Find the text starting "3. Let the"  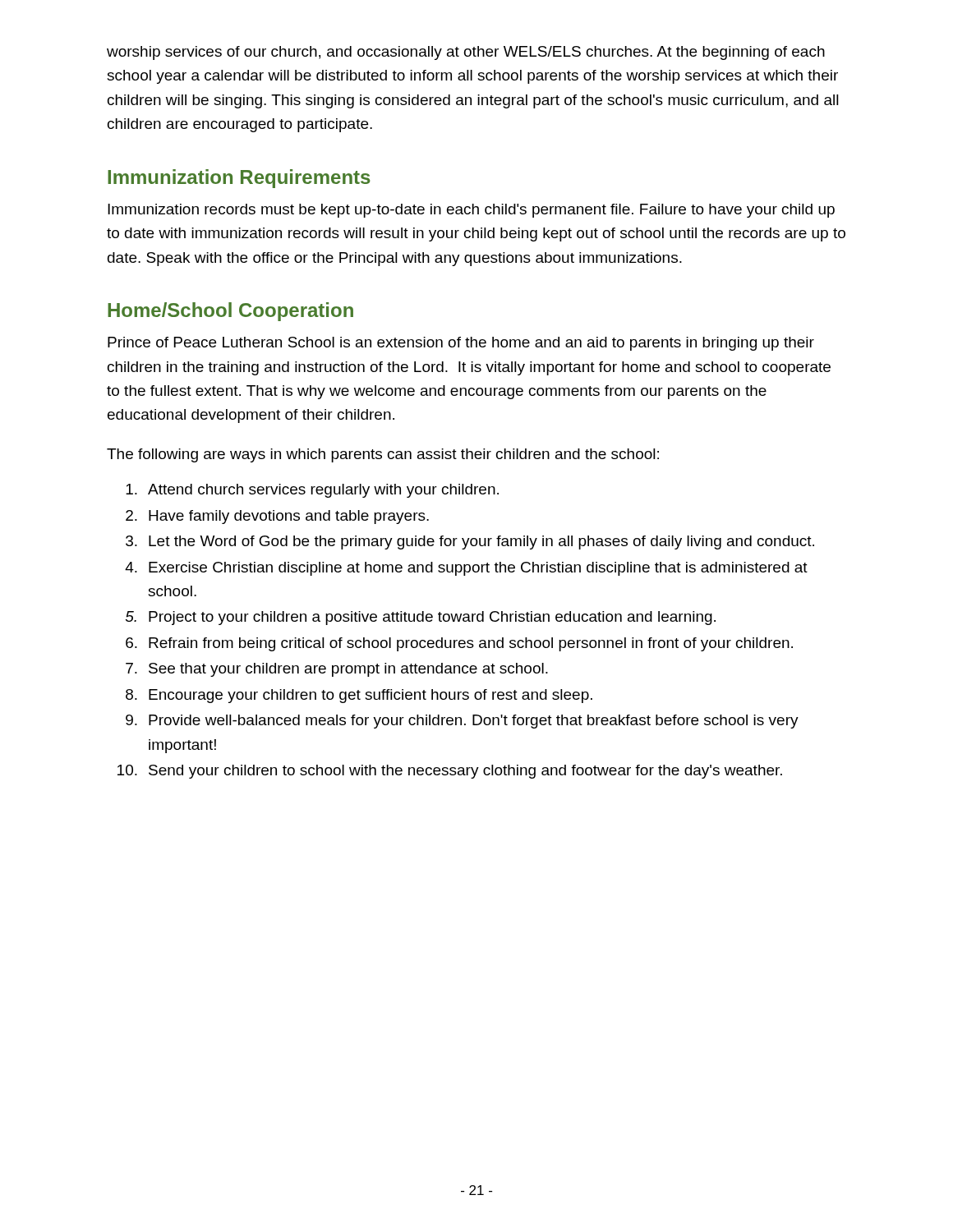tap(476, 541)
